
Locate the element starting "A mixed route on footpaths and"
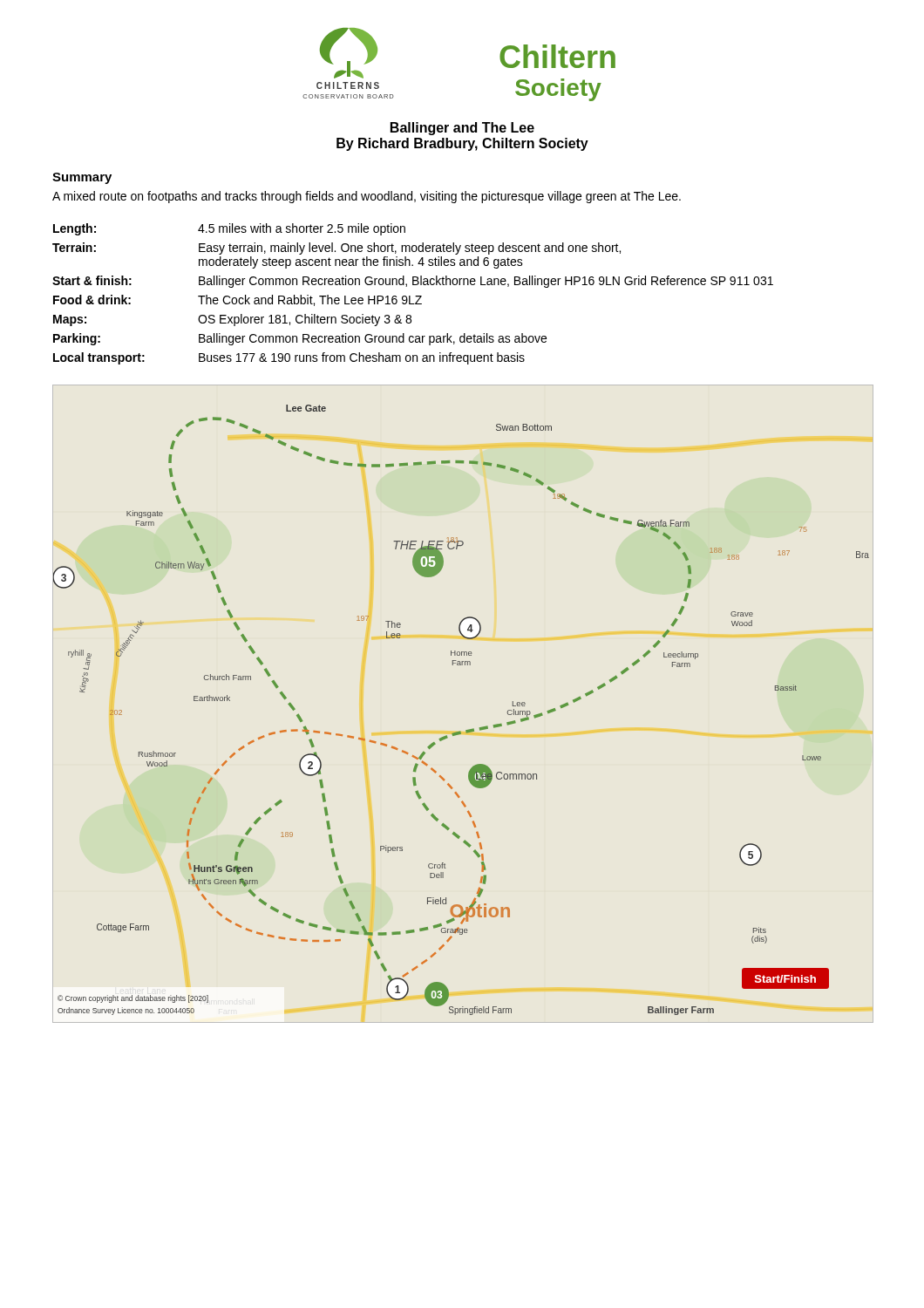(x=367, y=196)
